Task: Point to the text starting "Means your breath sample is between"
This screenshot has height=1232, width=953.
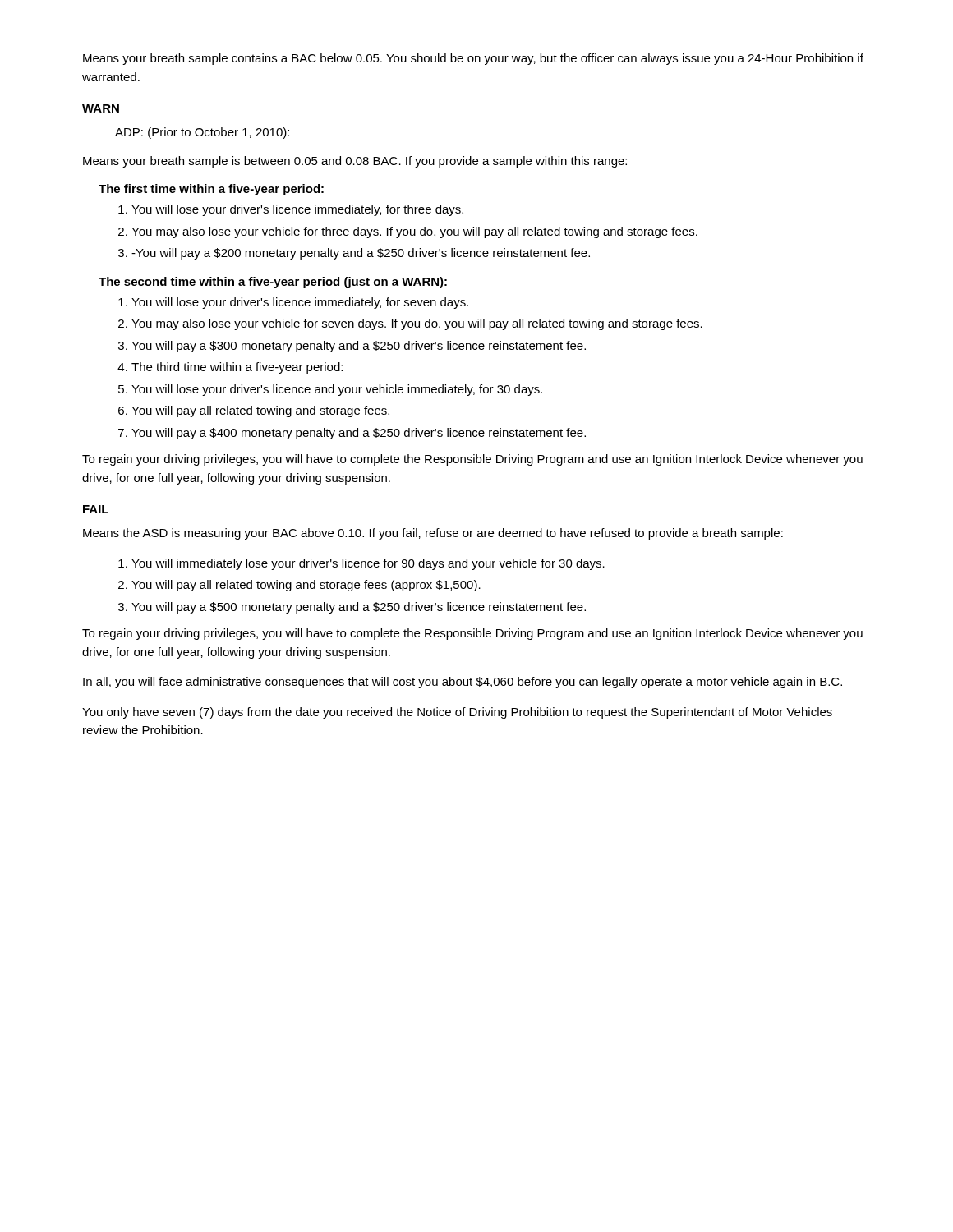Action: pyautogui.click(x=355, y=160)
